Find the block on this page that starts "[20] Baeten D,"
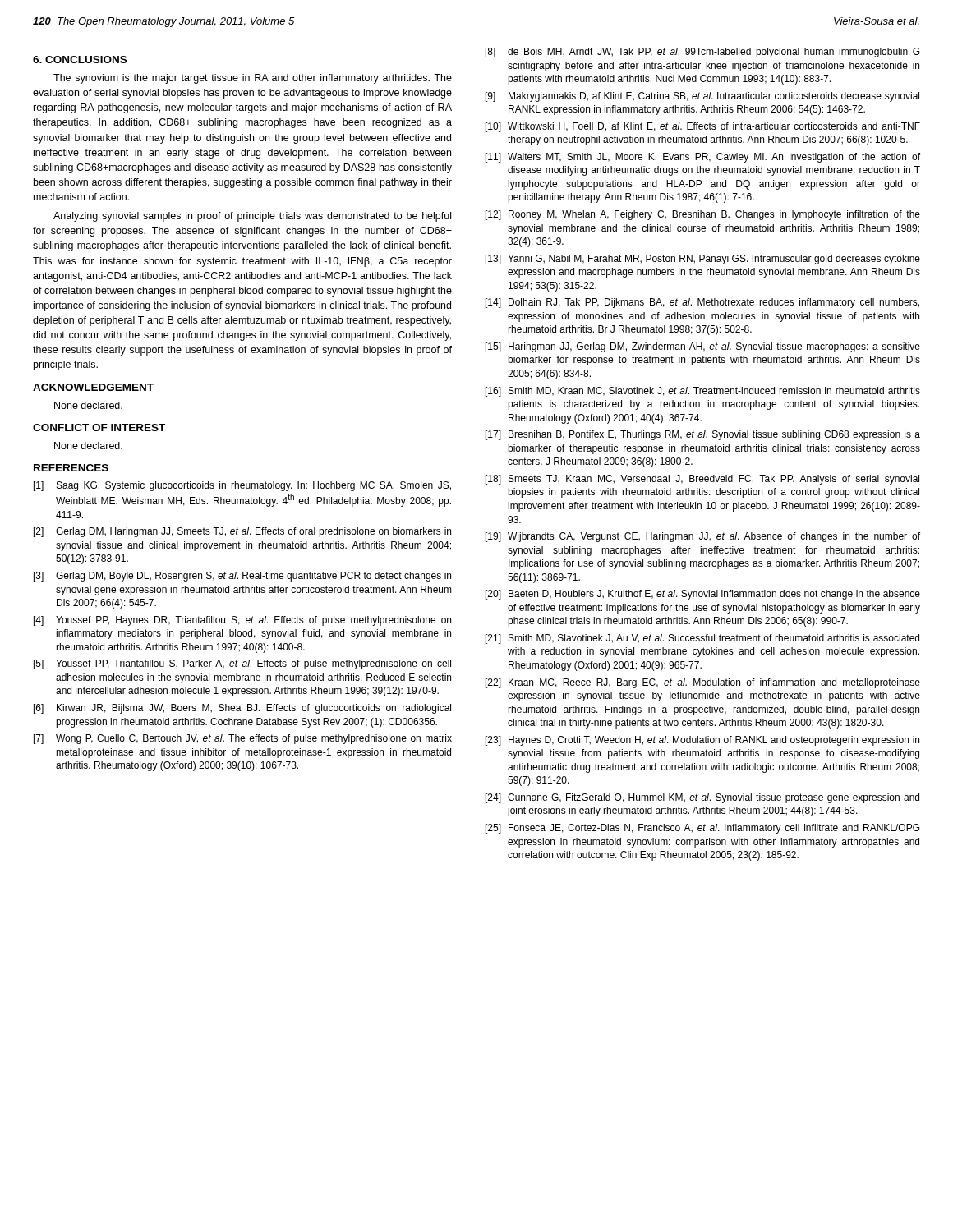 tap(702, 608)
